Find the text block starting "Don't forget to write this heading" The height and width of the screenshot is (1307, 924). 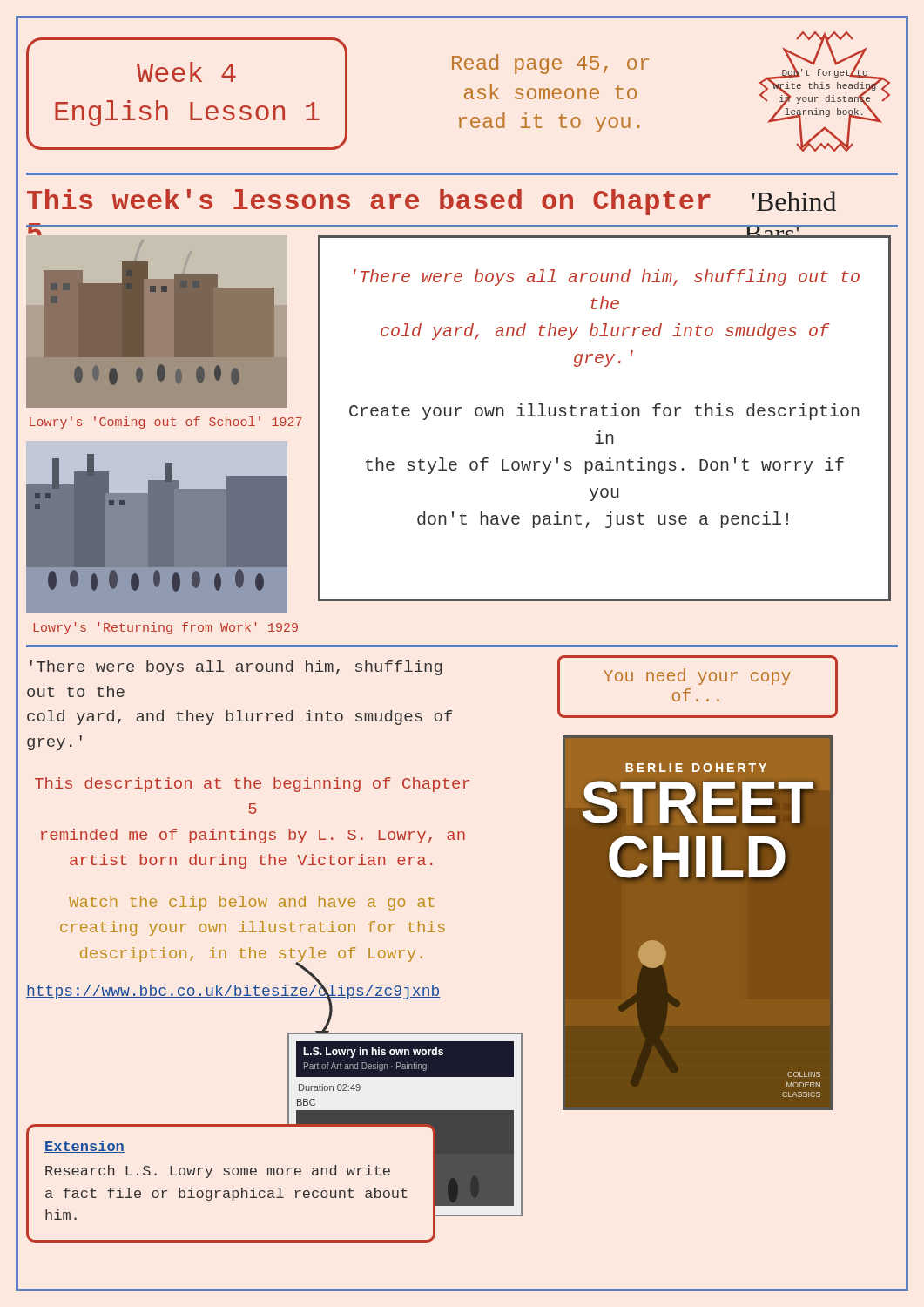[x=825, y=94]
